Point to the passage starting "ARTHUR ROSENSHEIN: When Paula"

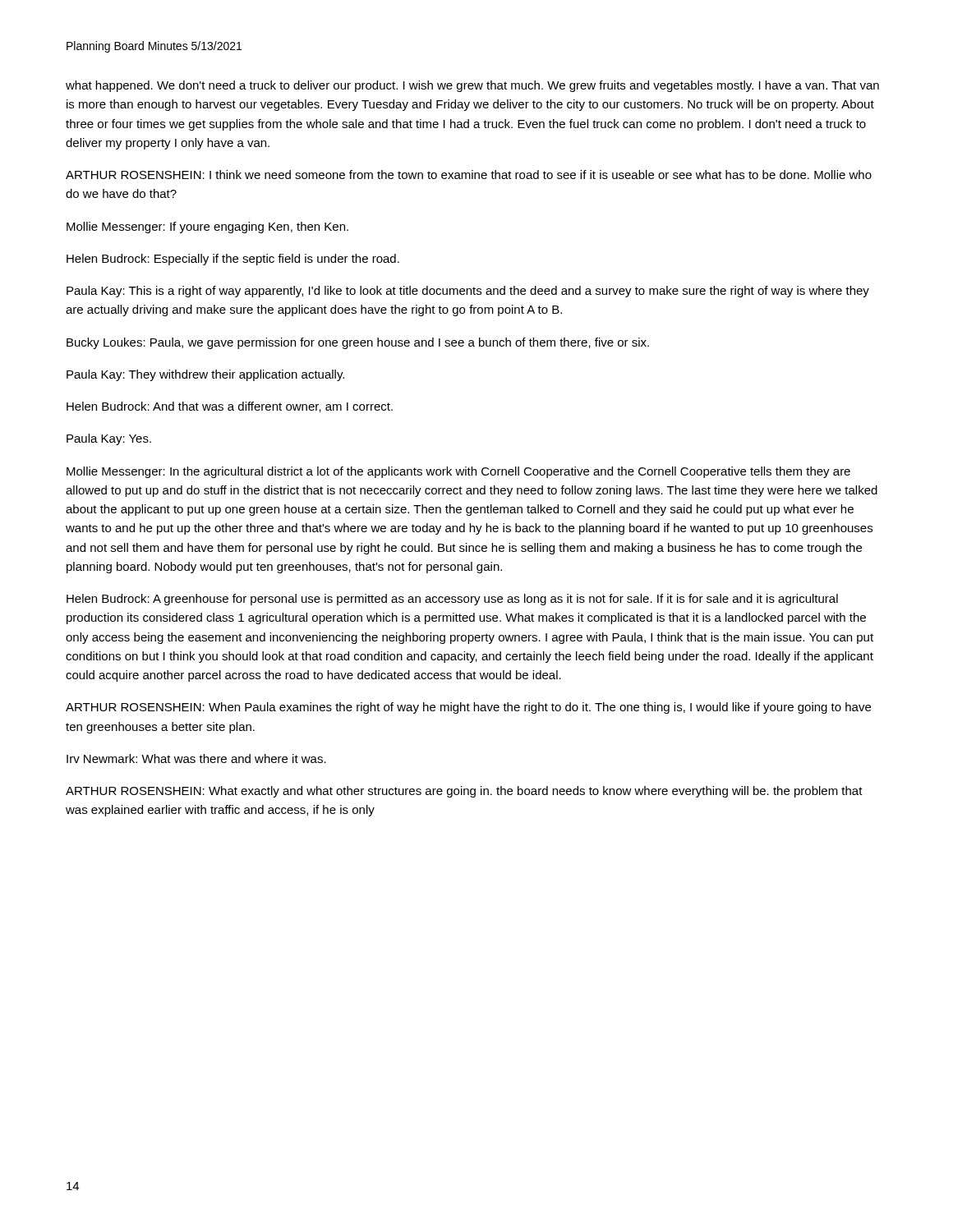pos(469,717)
